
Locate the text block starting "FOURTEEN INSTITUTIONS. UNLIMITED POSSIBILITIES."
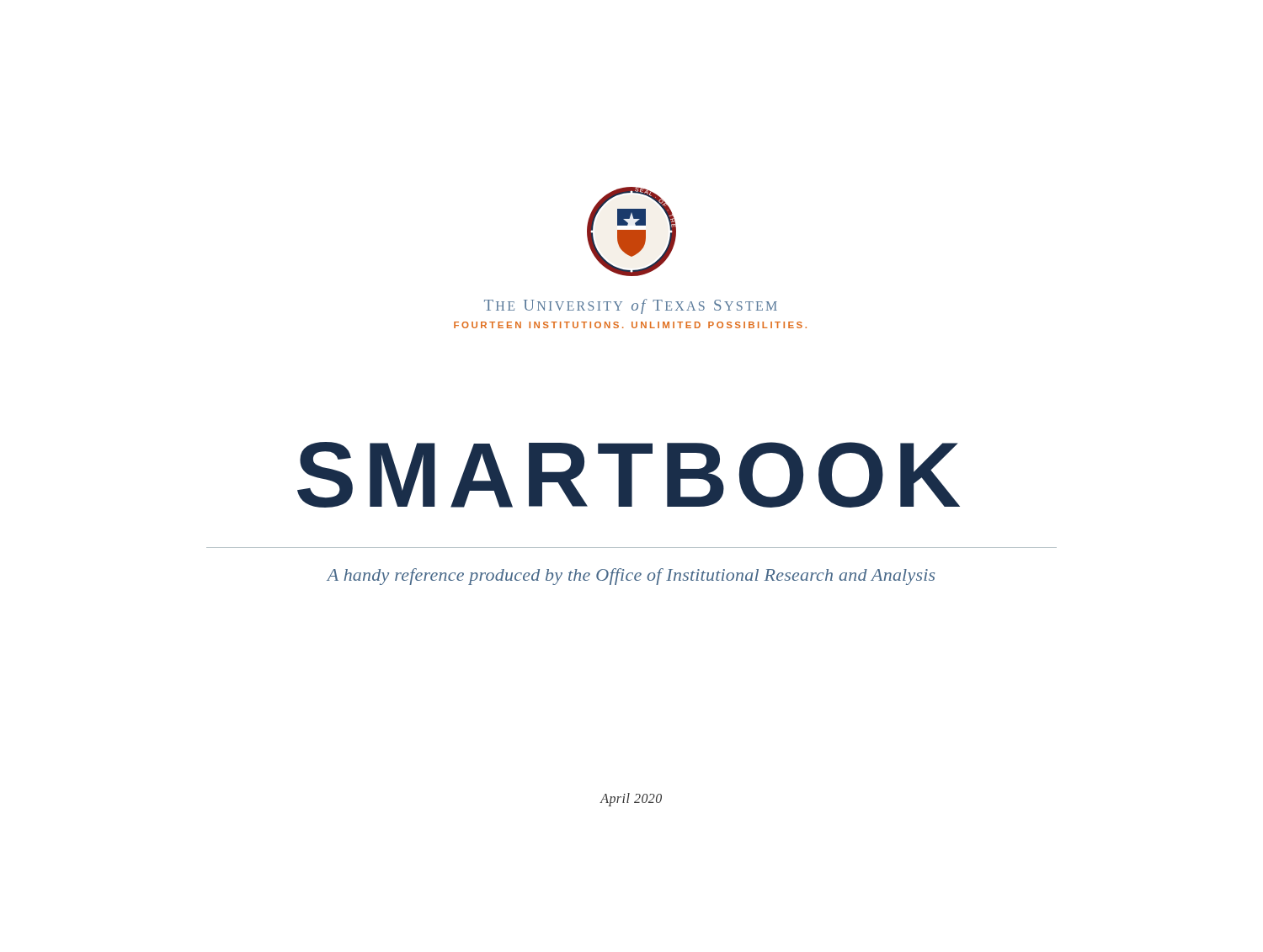click(x=632, y=325)
